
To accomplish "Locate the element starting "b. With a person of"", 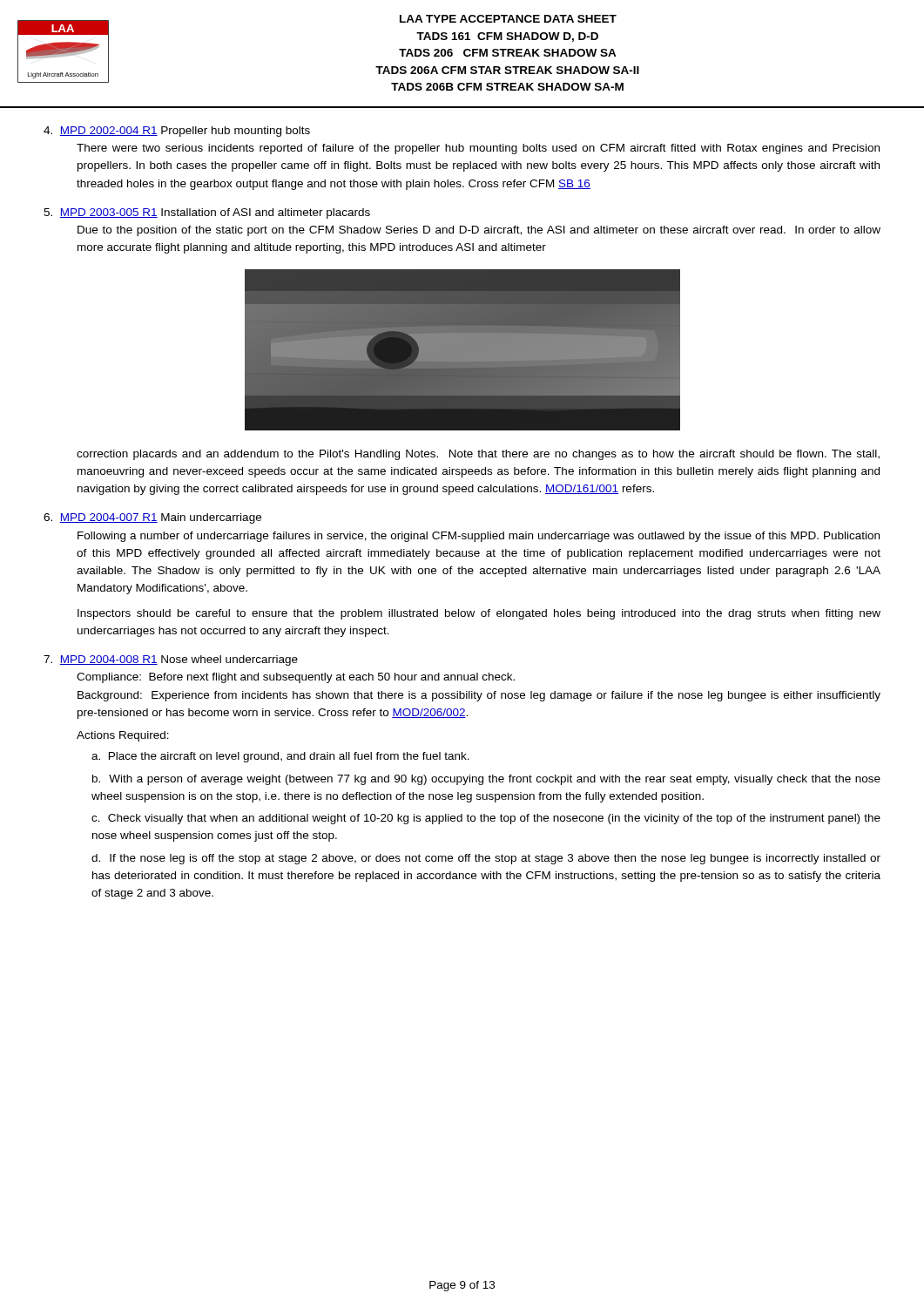I will click(486, 787).
